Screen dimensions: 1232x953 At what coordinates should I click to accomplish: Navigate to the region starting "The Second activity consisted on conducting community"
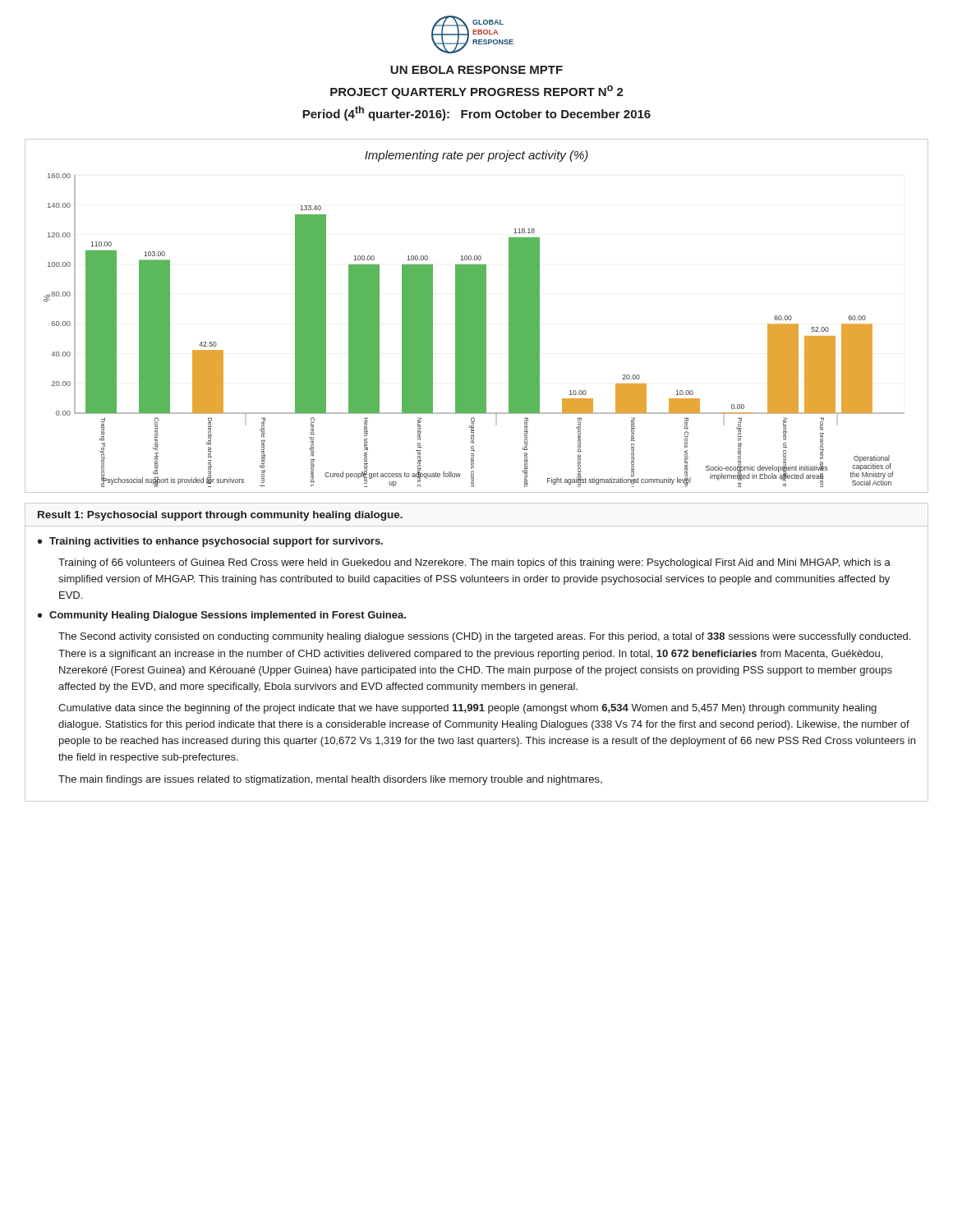[x=485, y=661]
